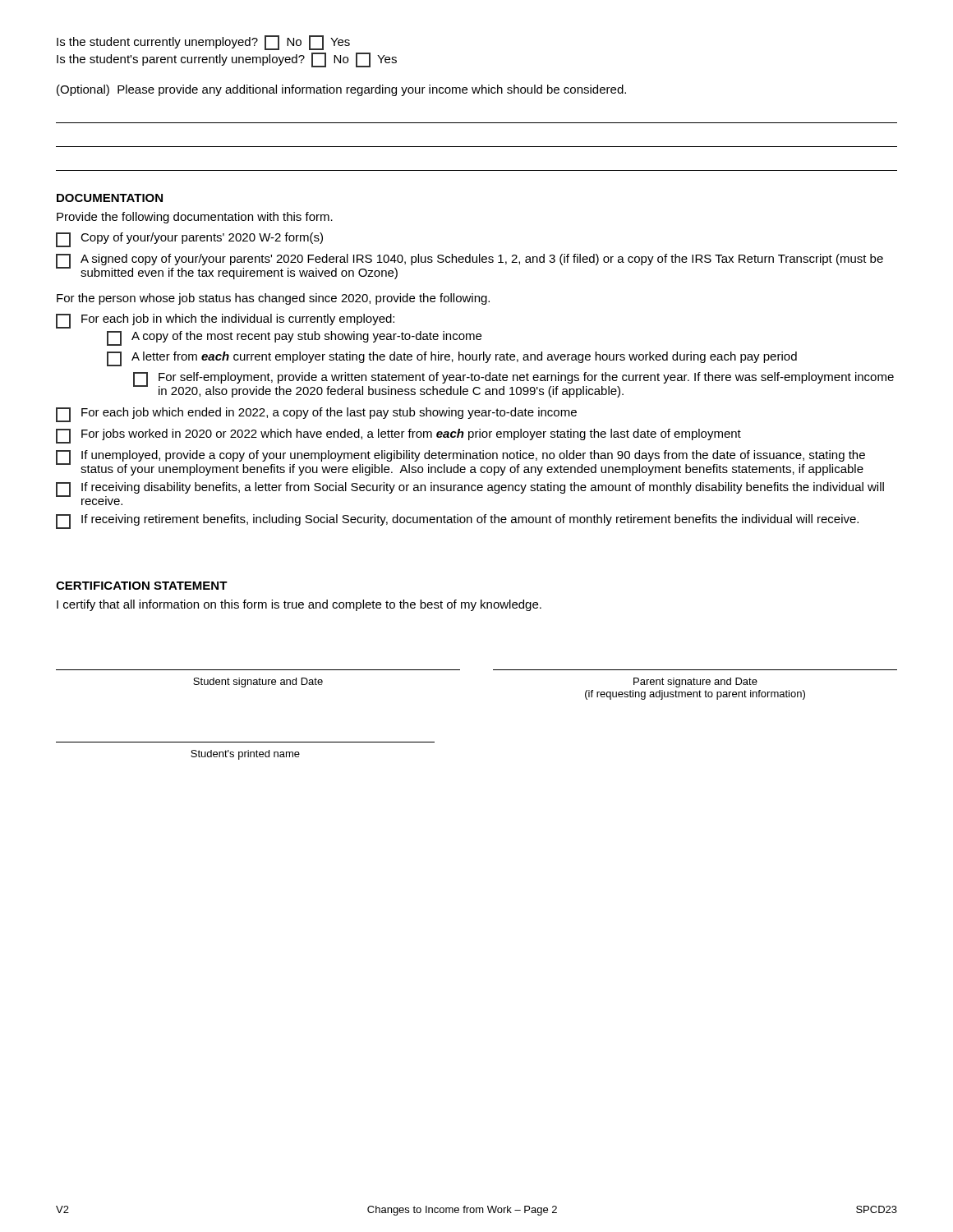Click on the text block starting "If unemployed, provide a"
The width and height of the screenshot is (953, 1232).
click(476, 462)
